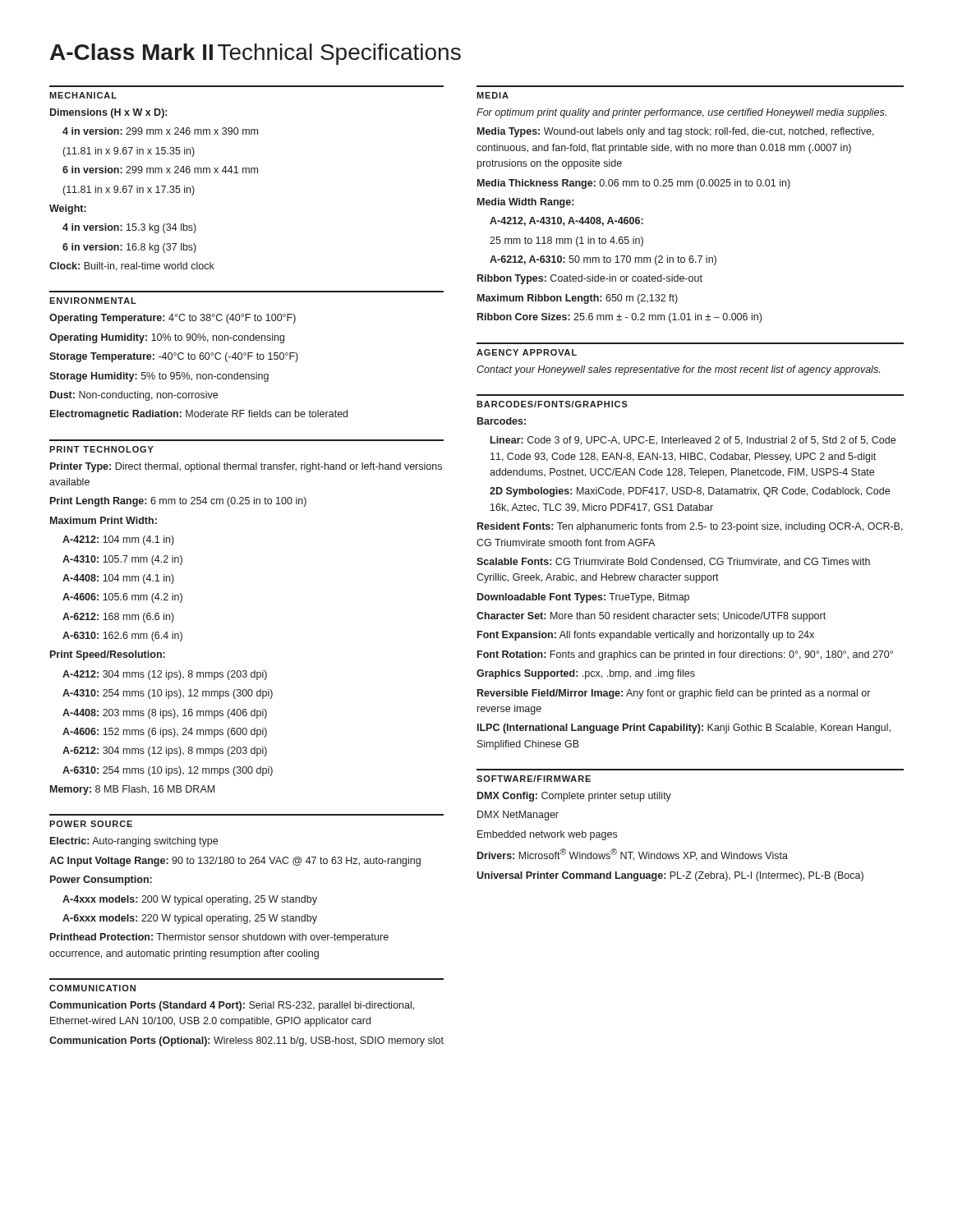Screen dimensions: 1232x953
Task: Locate the element starting "POWER SOURCE"
Action: click(x=91, y=824)
